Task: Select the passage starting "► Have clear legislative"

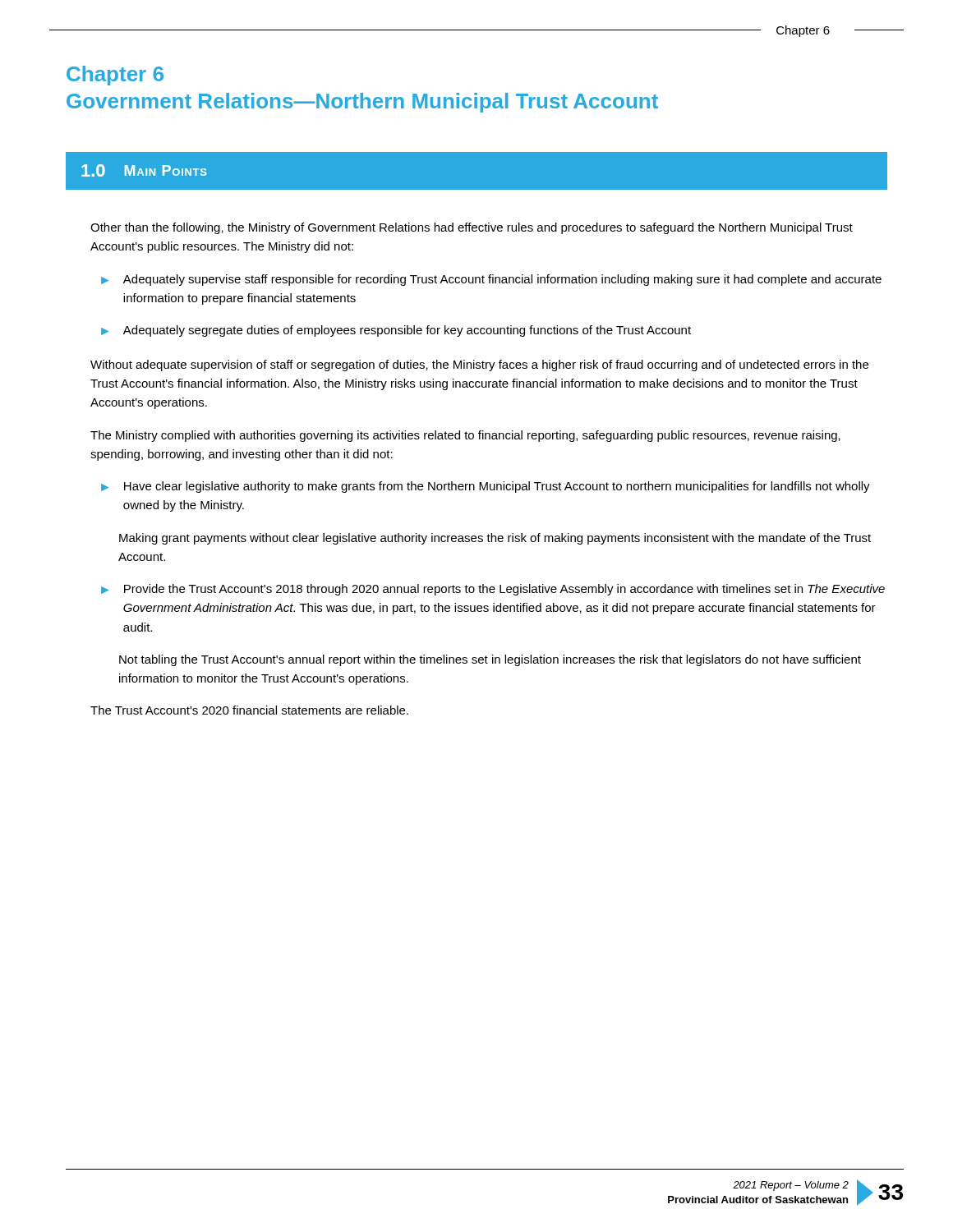Action: 493,496
